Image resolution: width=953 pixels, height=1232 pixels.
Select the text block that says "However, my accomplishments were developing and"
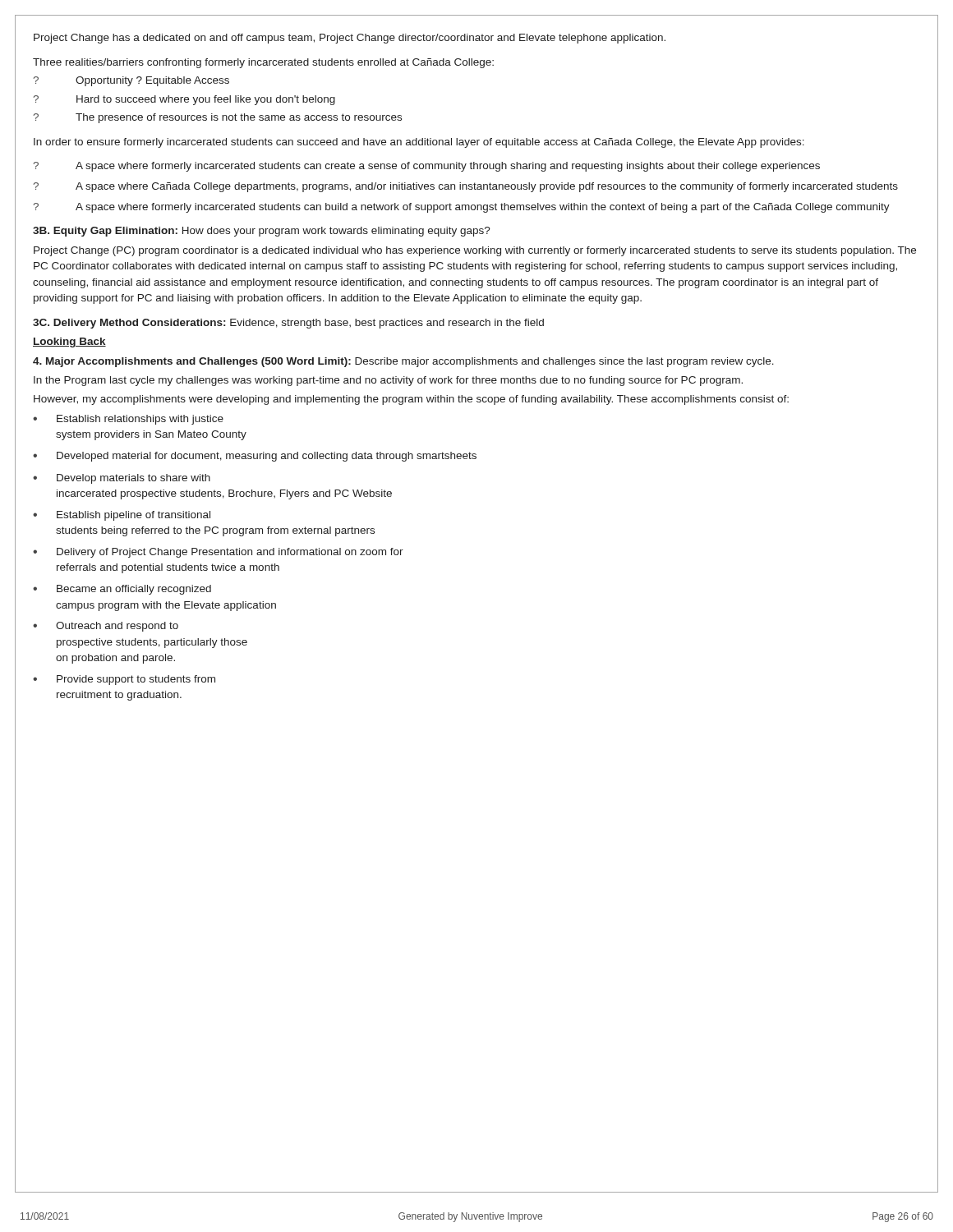(x=411, y=399)
